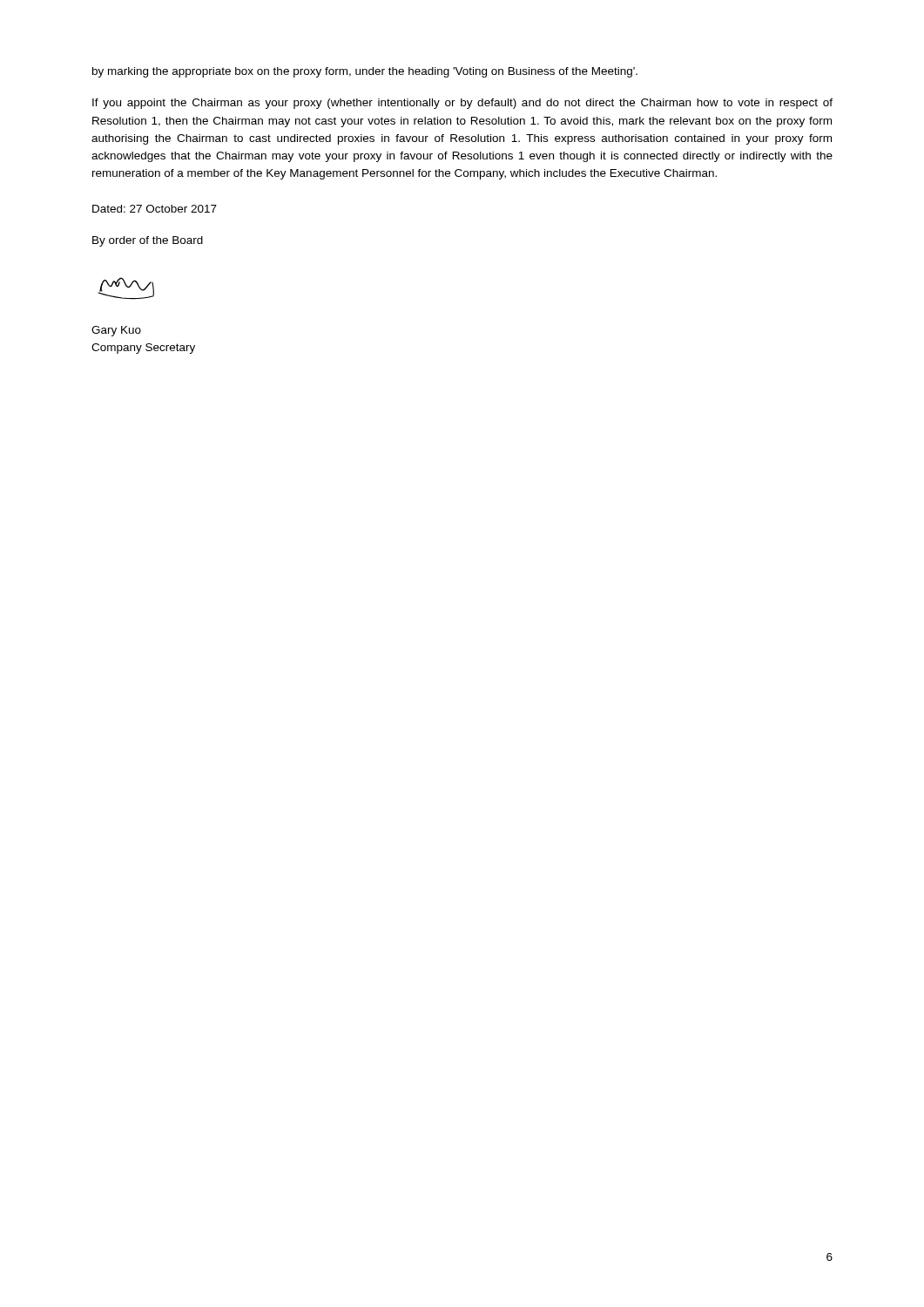Point to "Gary Kuo Company Secretary"

[143, 339]
